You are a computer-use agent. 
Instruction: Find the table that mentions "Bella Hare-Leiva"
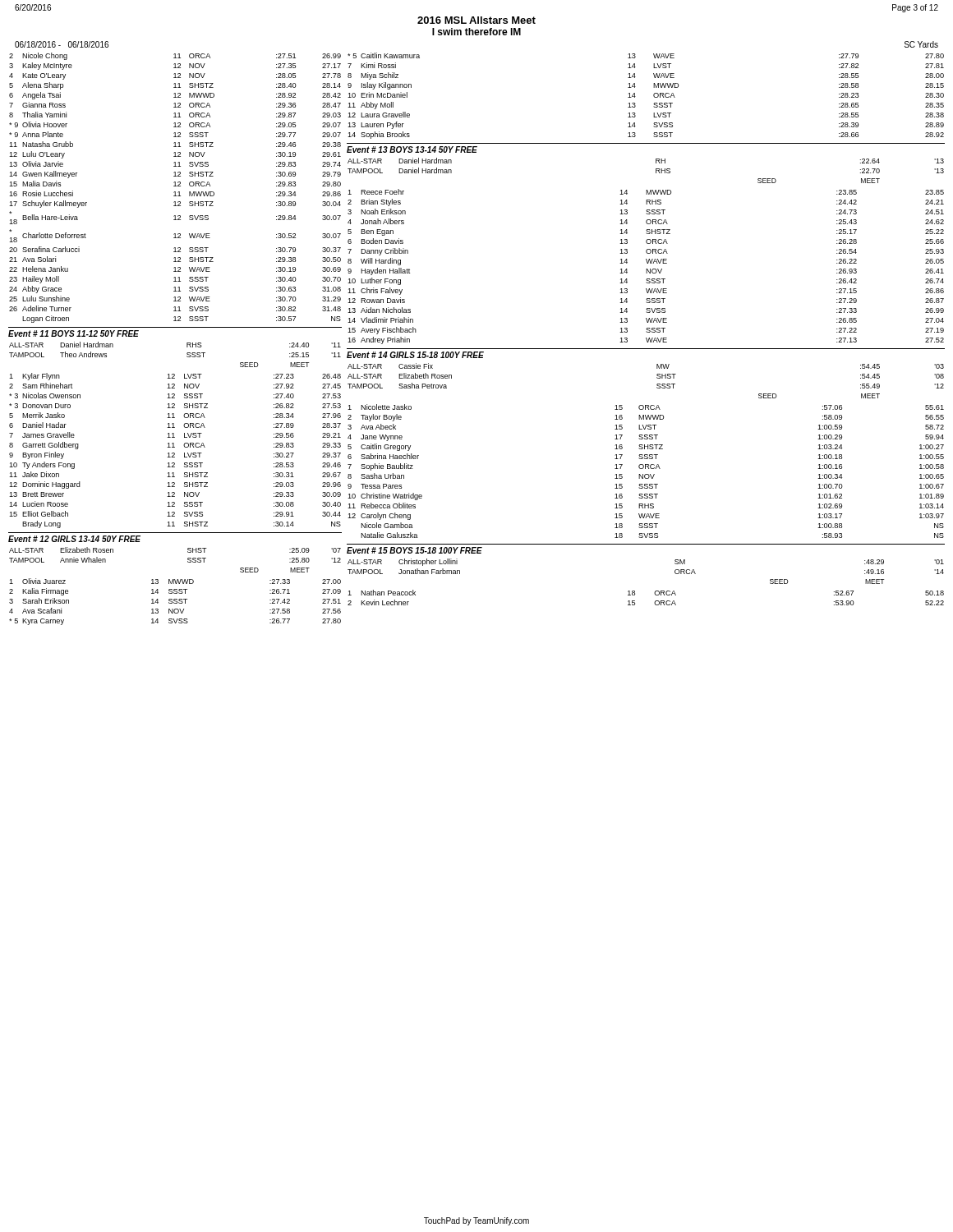tap(175, 187)
